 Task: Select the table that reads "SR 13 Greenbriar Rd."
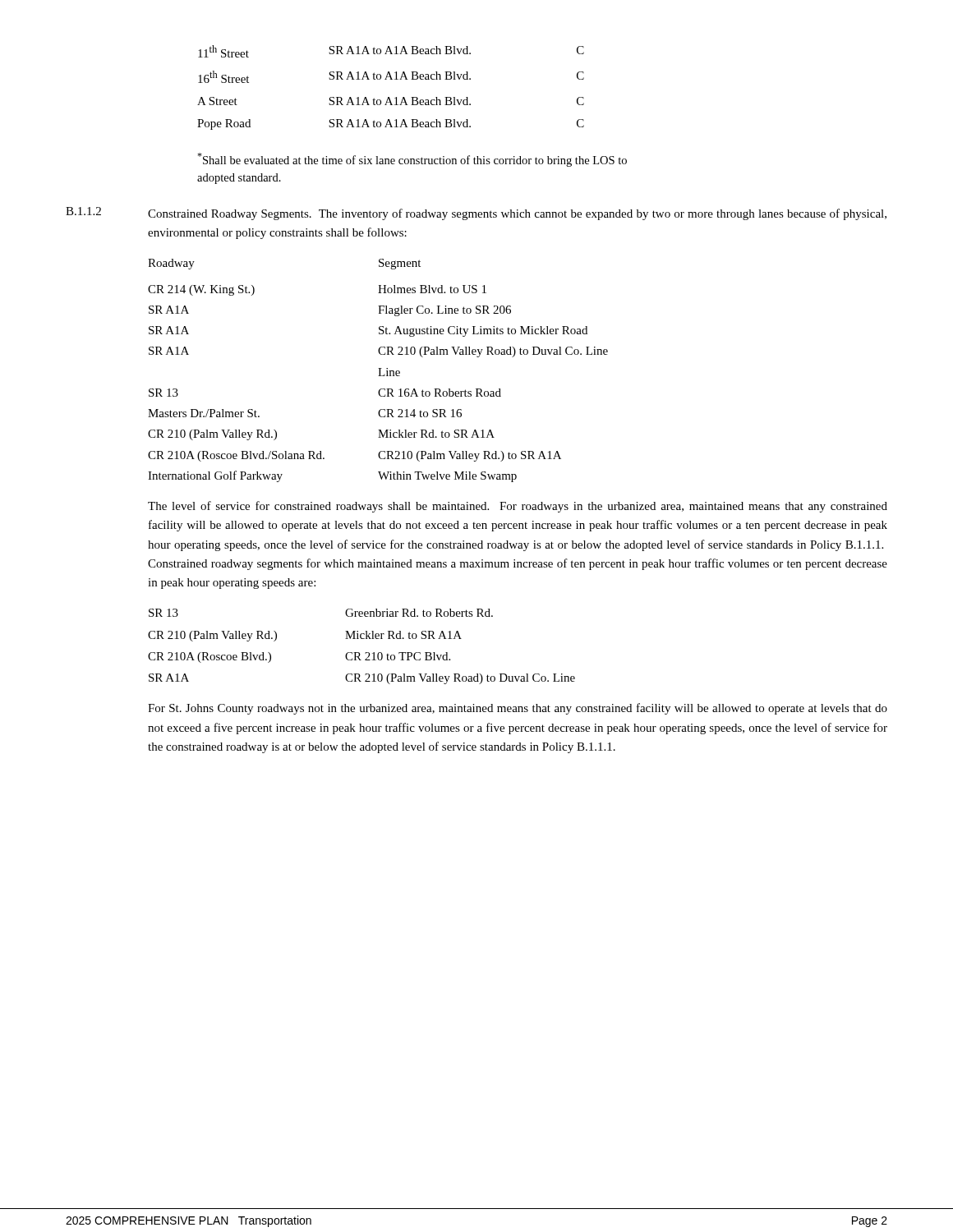[x=518, y=646]
